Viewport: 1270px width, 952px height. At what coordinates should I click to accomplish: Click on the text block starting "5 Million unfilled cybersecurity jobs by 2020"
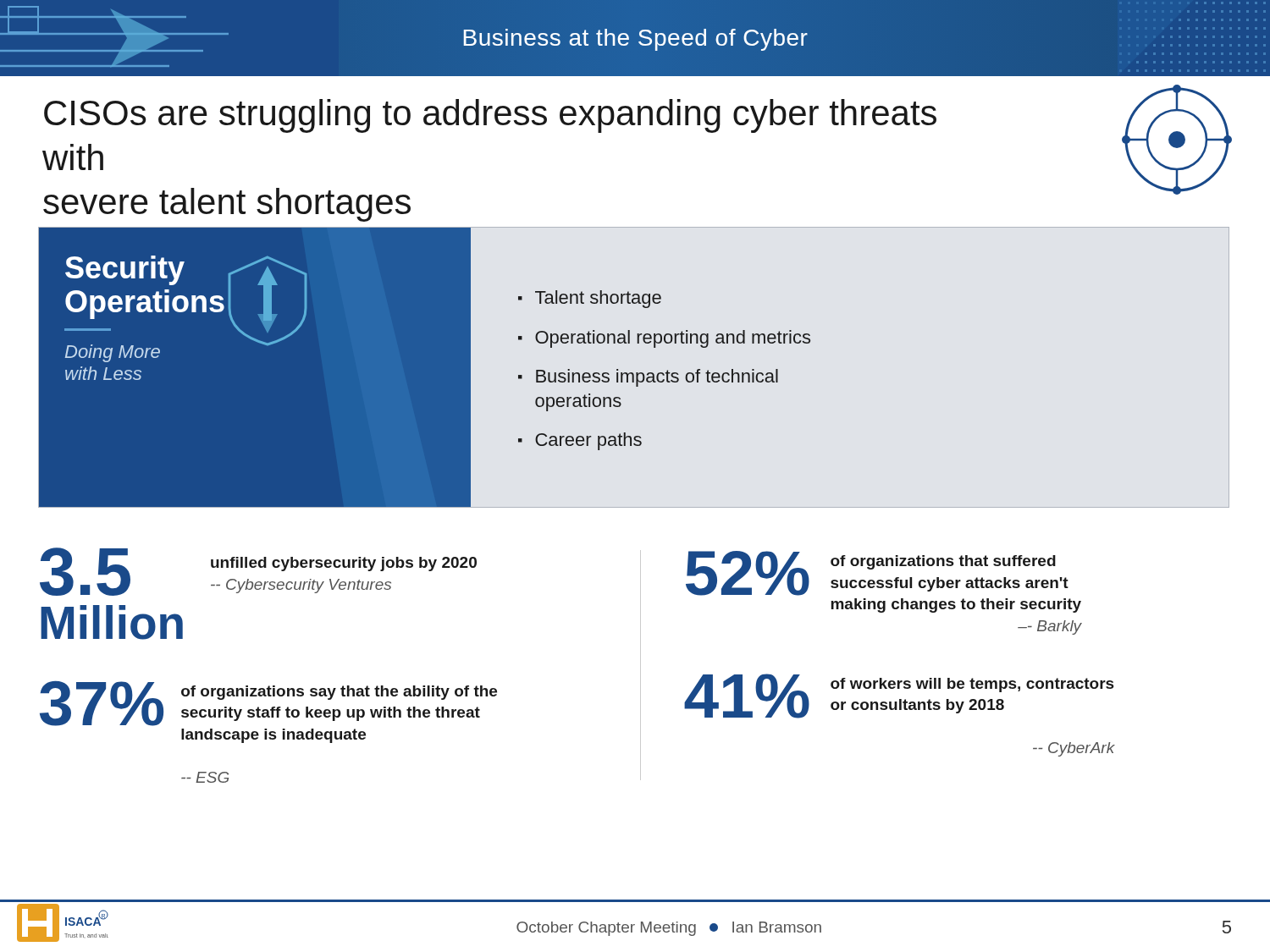pyautogui.click(x=258, y=593)
